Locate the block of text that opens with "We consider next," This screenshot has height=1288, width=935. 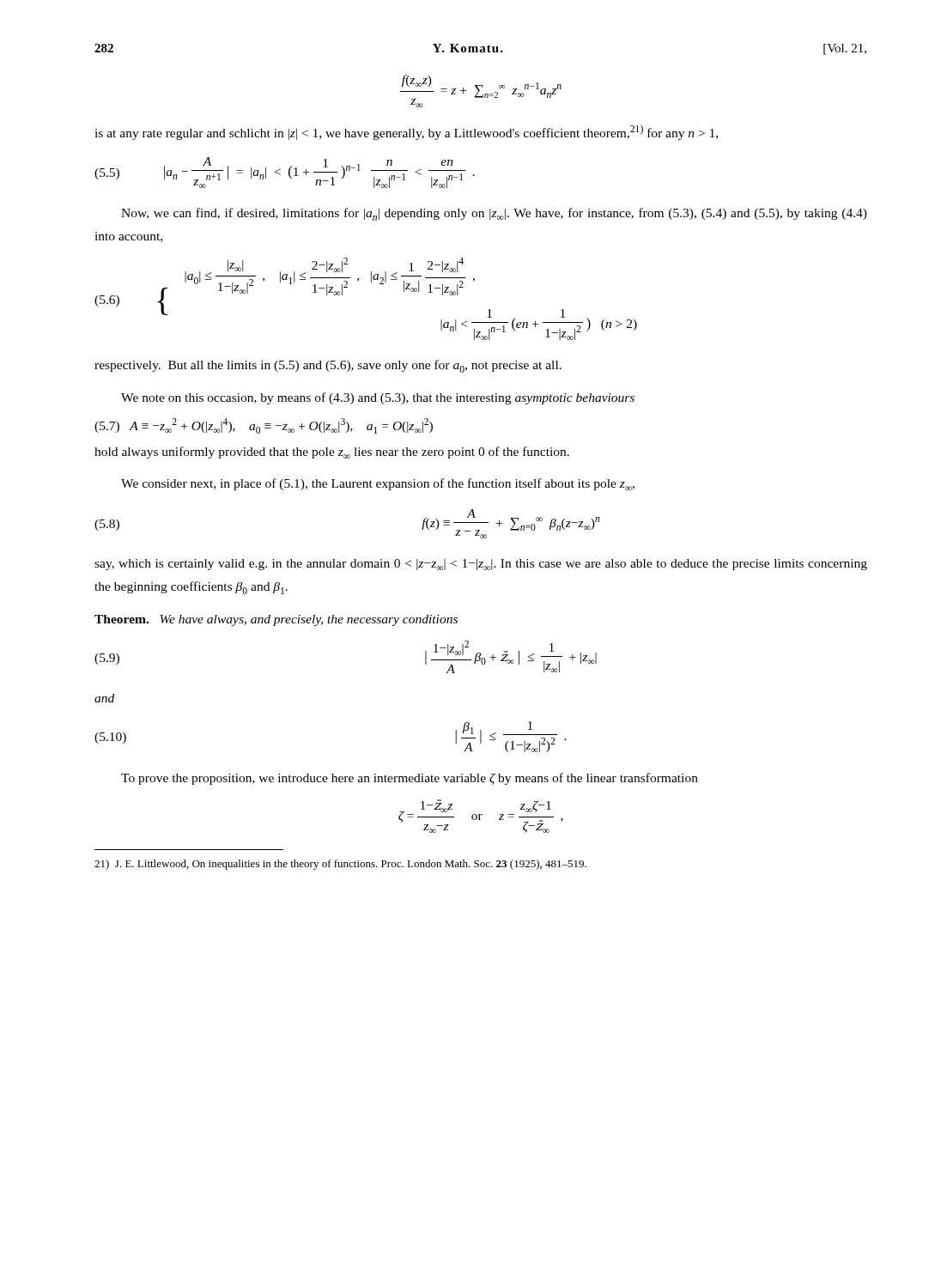point(481,485)
